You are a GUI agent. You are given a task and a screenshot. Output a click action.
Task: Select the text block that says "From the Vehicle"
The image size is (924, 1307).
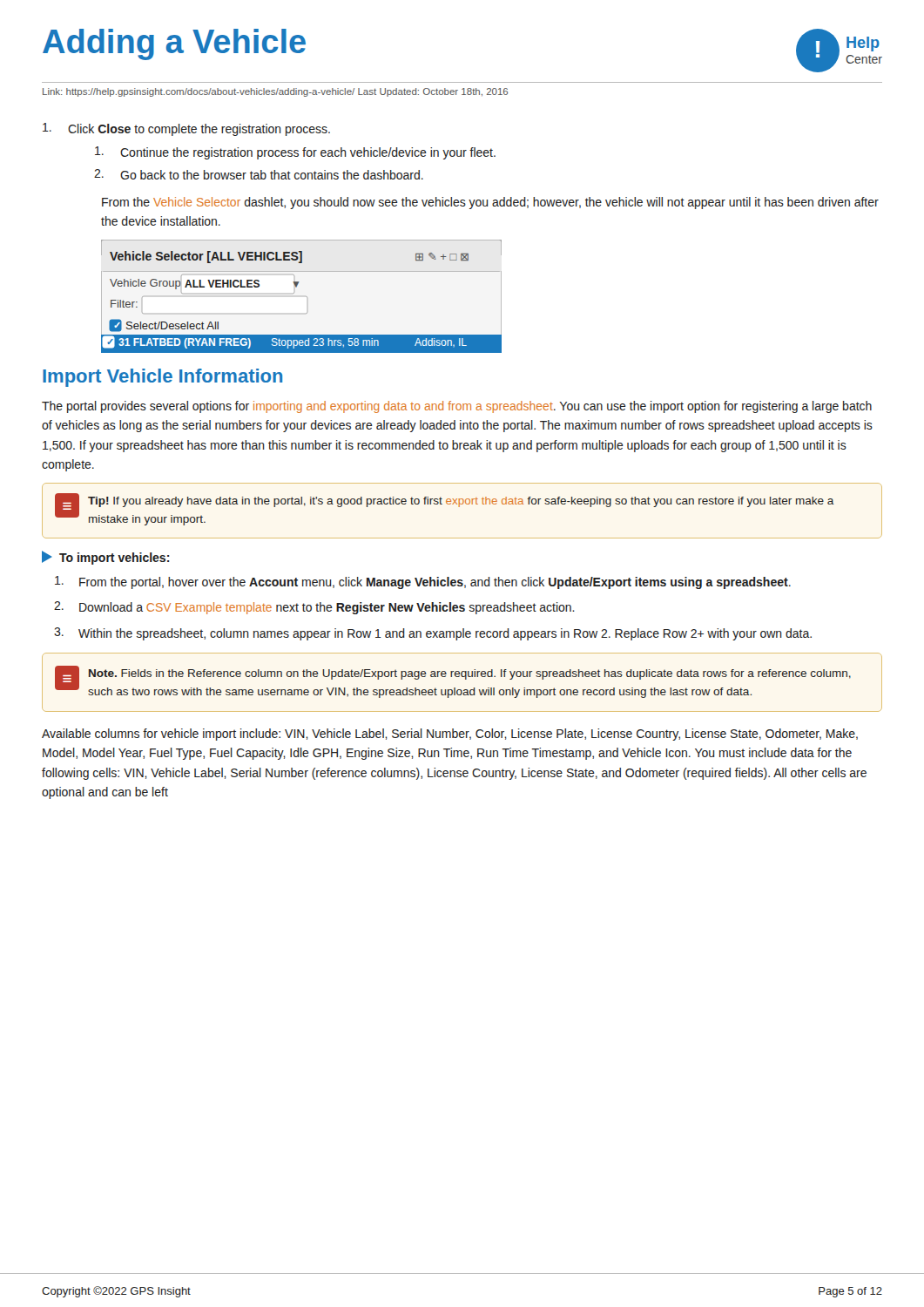coord(490,212)
